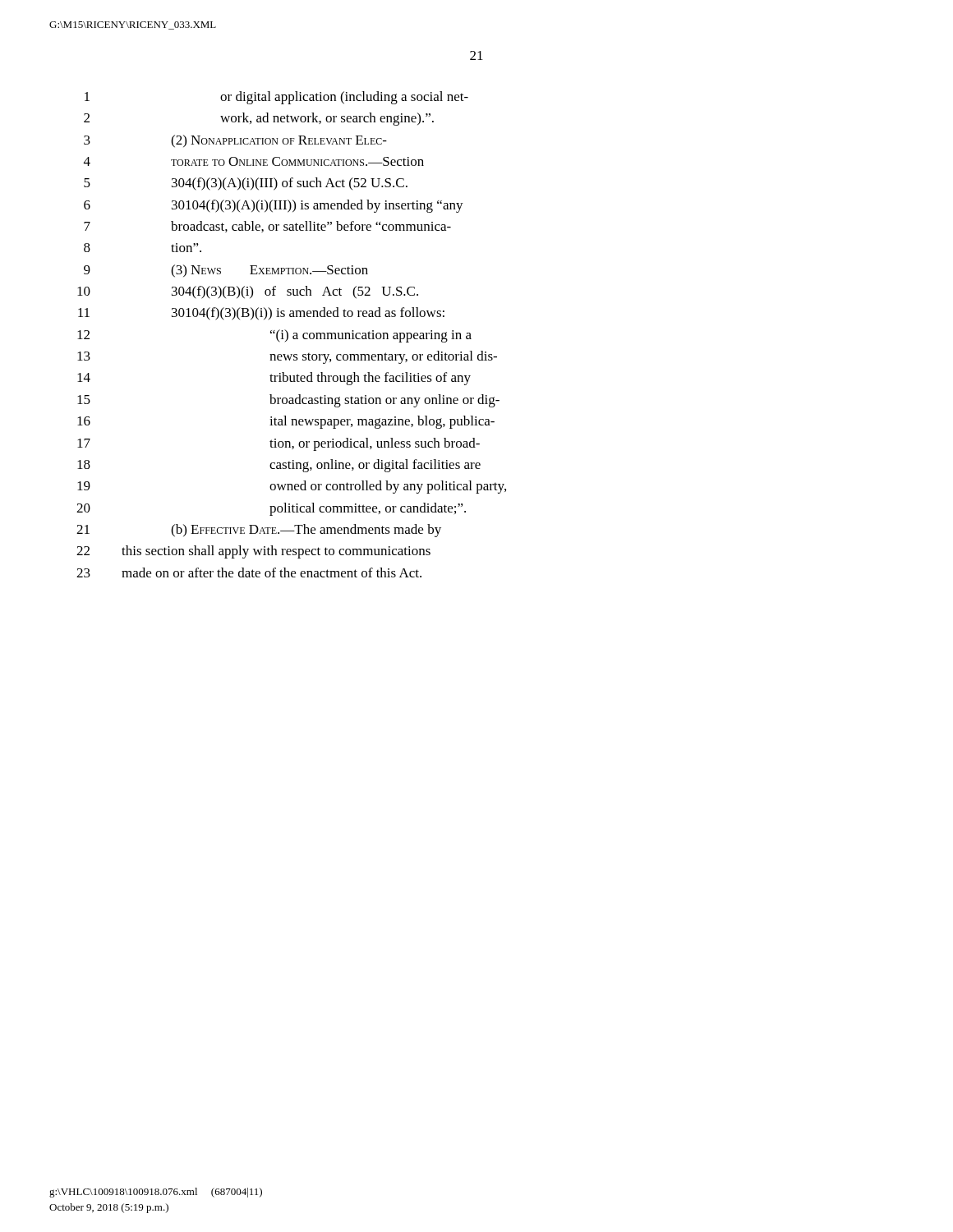Locate the block of text that opens with "20 political committee, or"
The height and width of the screenshot is (1232, 953).
[476, 508]
